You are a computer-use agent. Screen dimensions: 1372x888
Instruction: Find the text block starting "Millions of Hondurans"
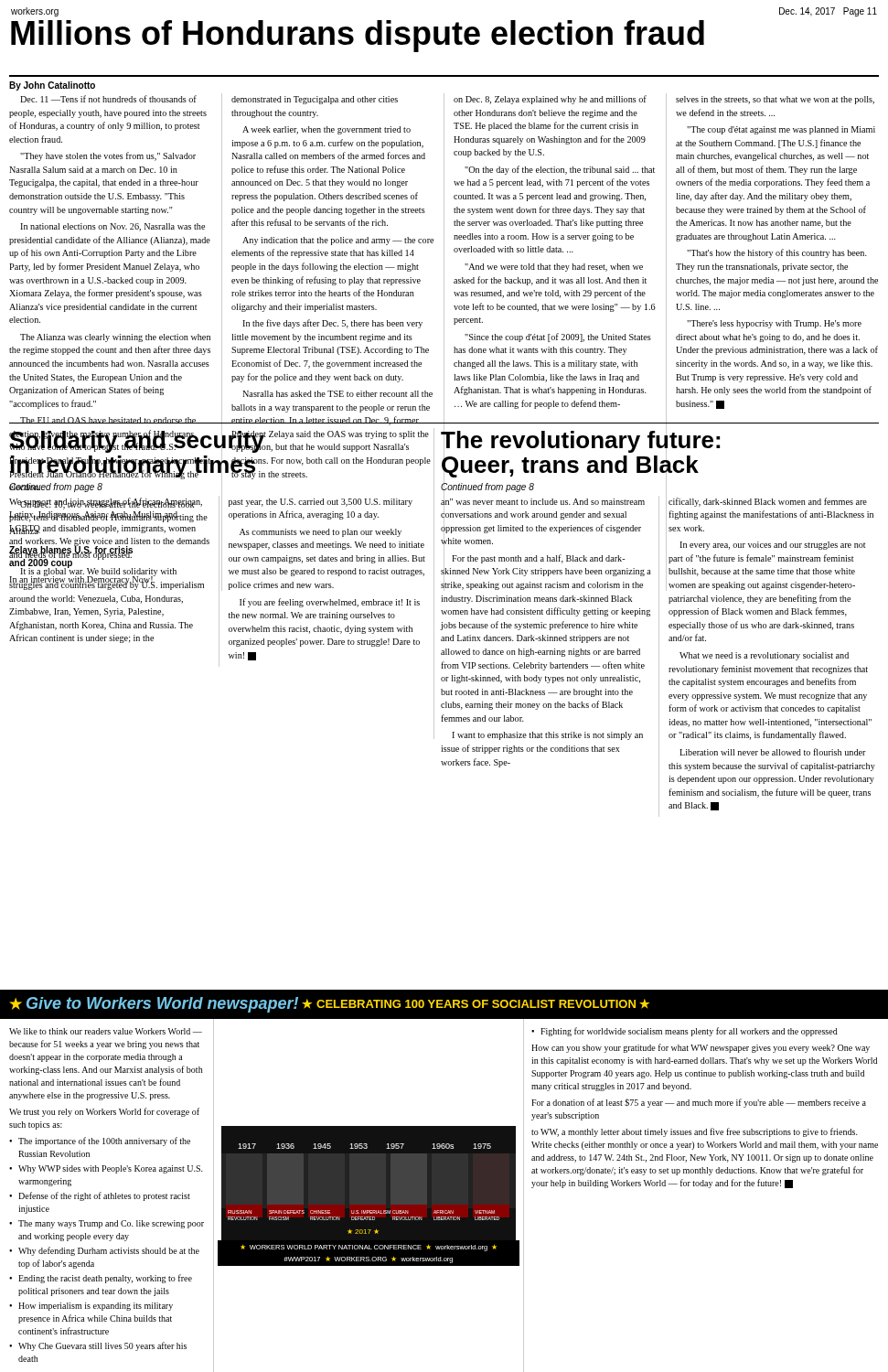(x=358, y=34)
